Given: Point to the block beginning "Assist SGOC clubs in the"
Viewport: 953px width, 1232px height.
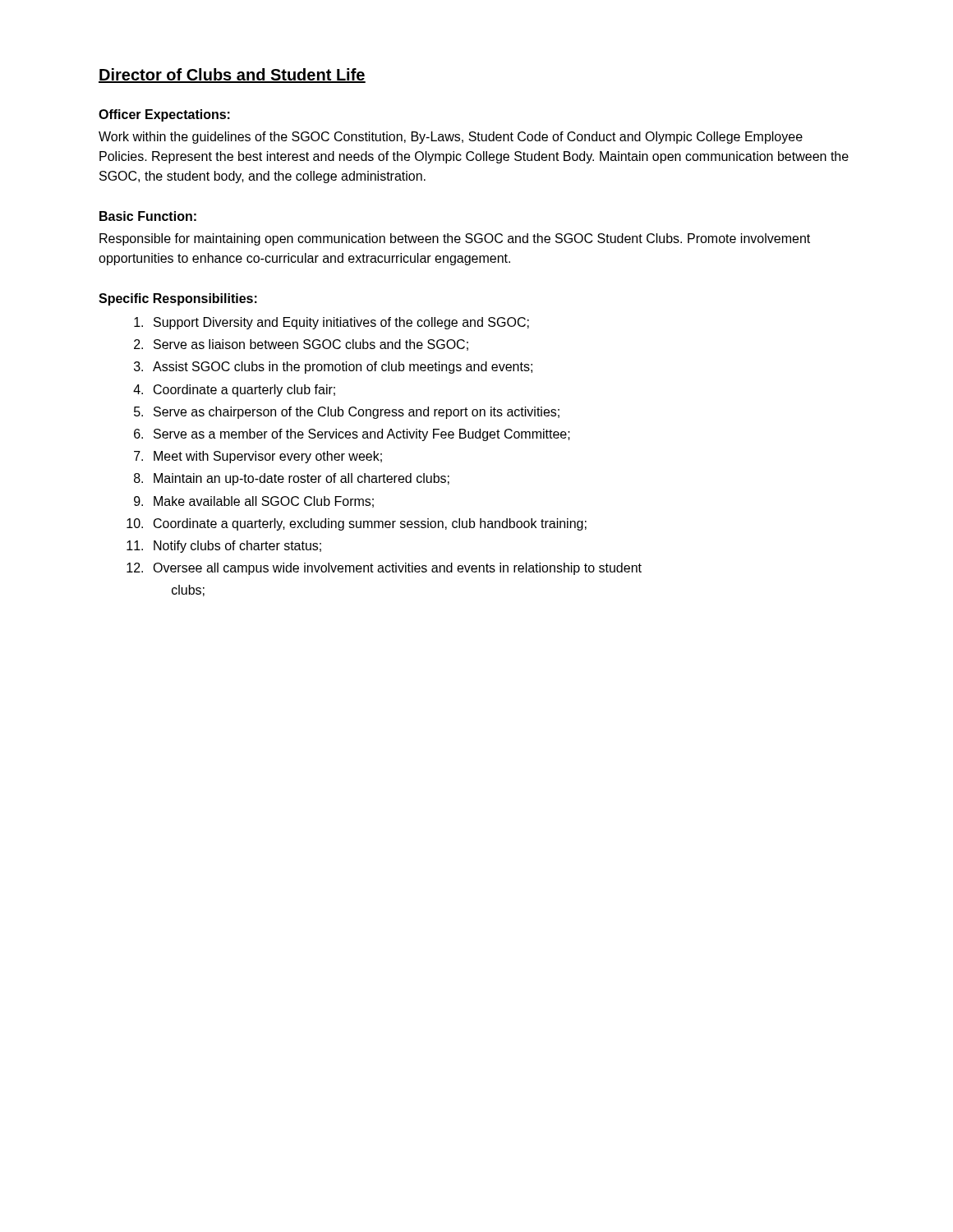Looking at the screenshot, I should (x=476, y=367).
